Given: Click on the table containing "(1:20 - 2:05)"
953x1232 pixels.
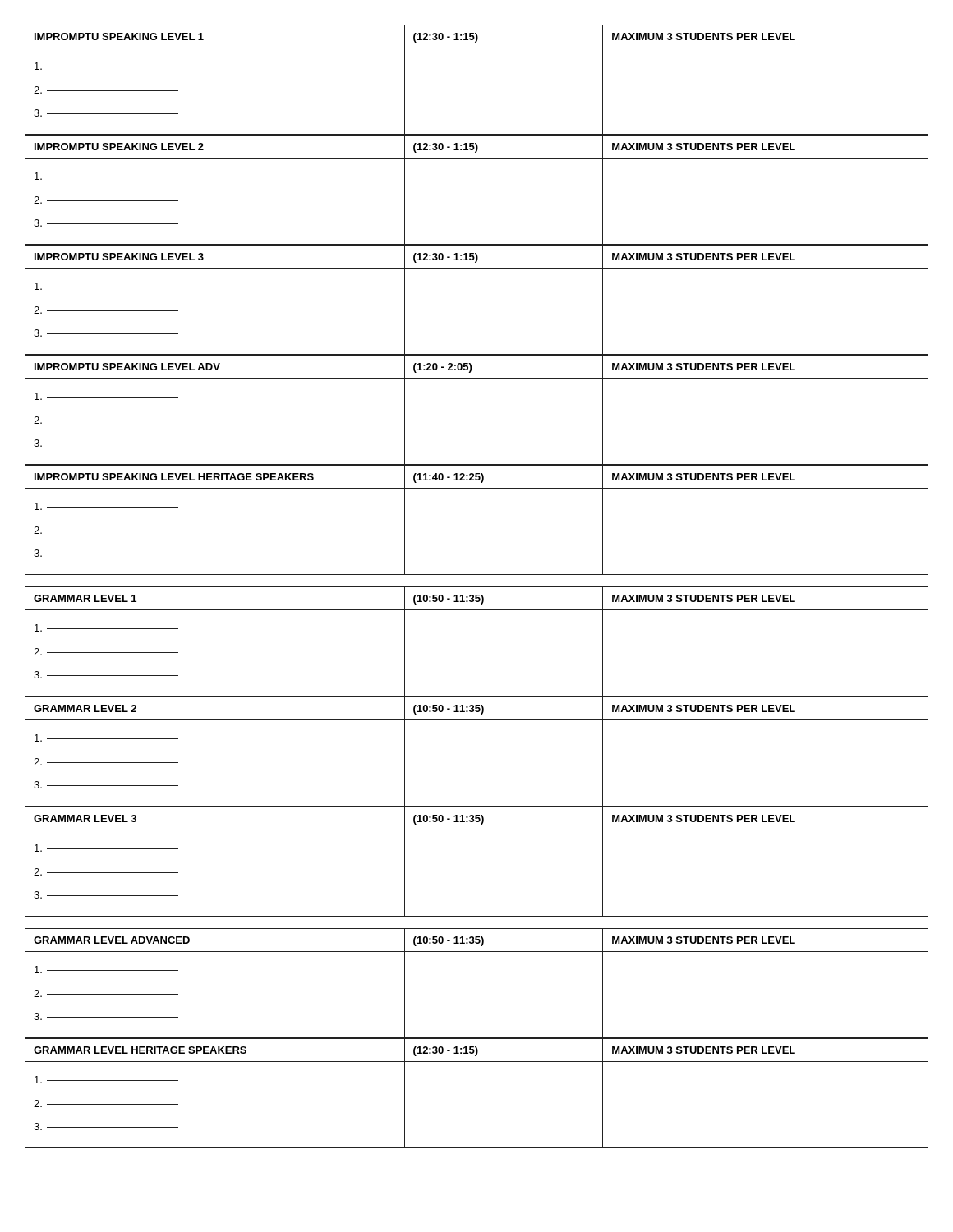Looking at the screenshot, I should click(x=476, y=410).
